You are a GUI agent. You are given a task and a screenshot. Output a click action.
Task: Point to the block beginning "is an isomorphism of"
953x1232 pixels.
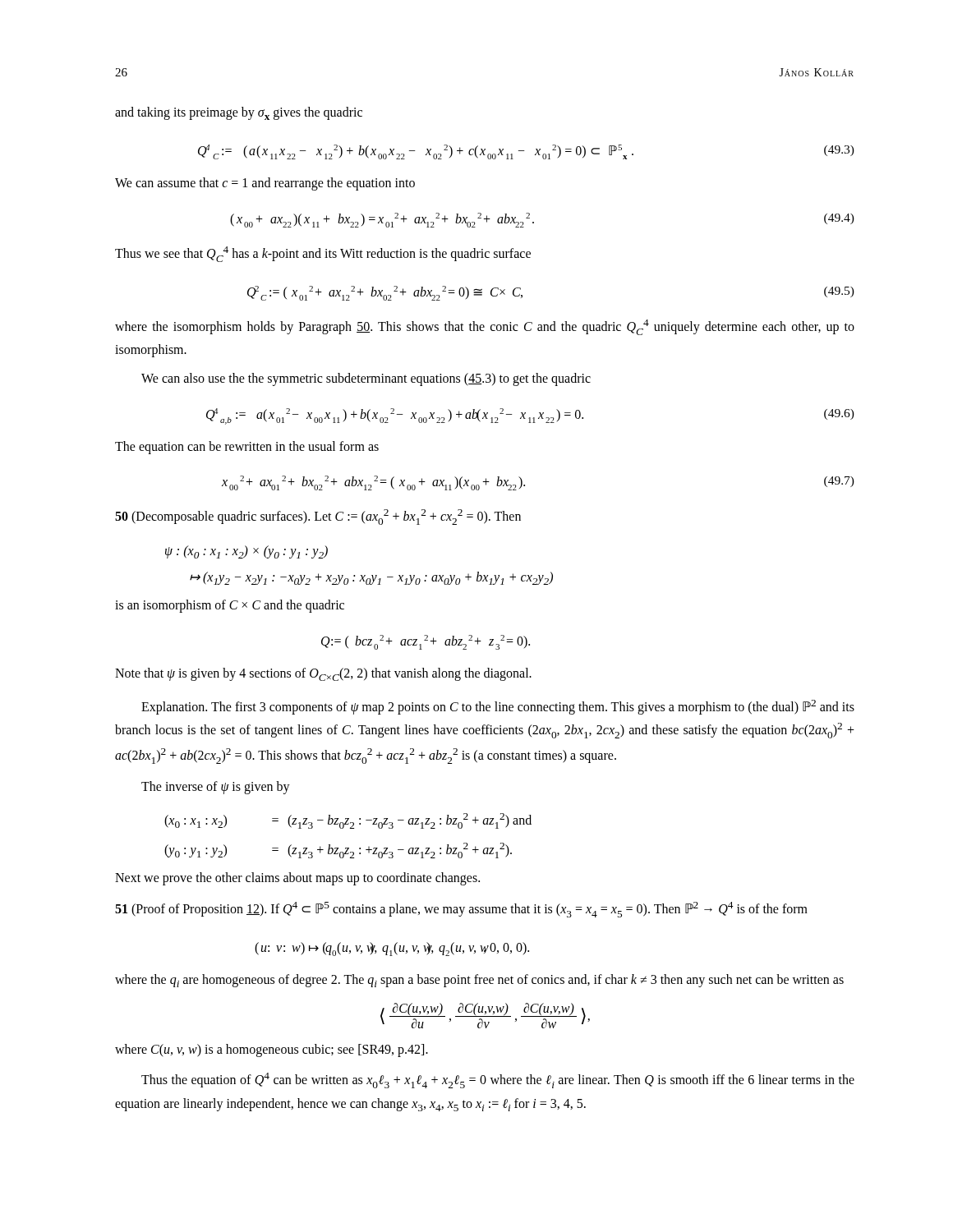click(230, 606)
